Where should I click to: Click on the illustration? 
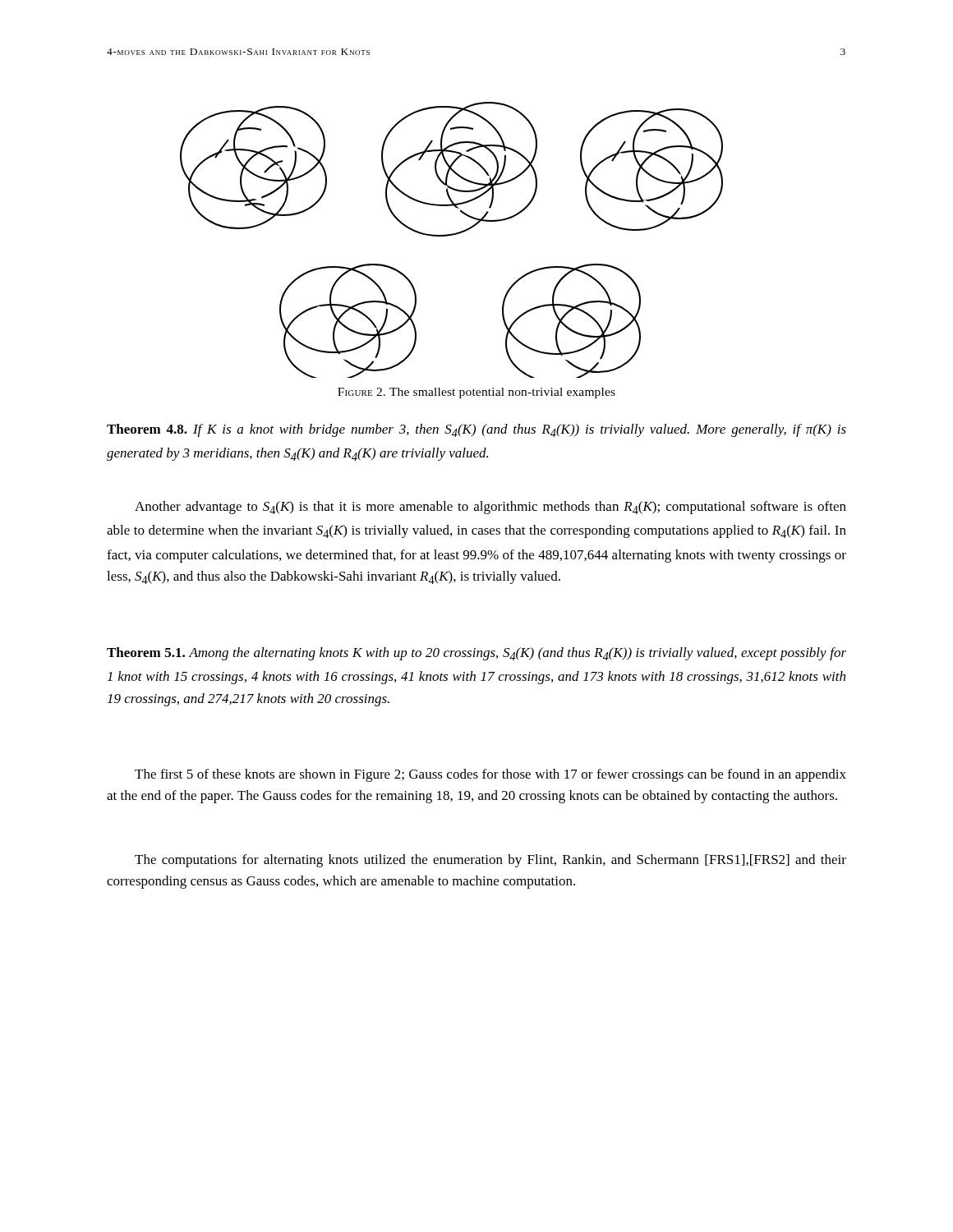point(476,228)
